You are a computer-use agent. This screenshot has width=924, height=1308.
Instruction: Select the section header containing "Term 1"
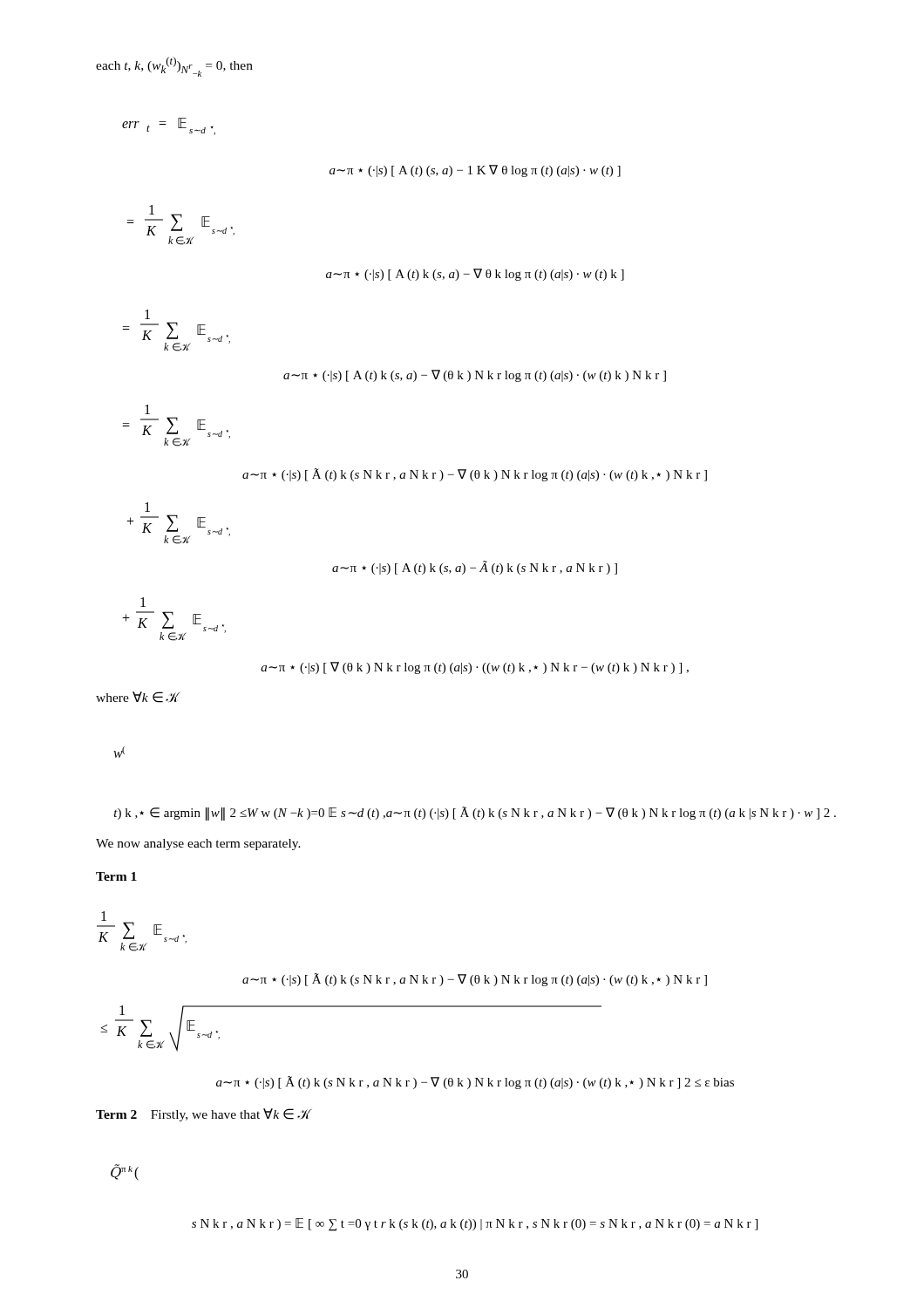(x=116, y=876)
